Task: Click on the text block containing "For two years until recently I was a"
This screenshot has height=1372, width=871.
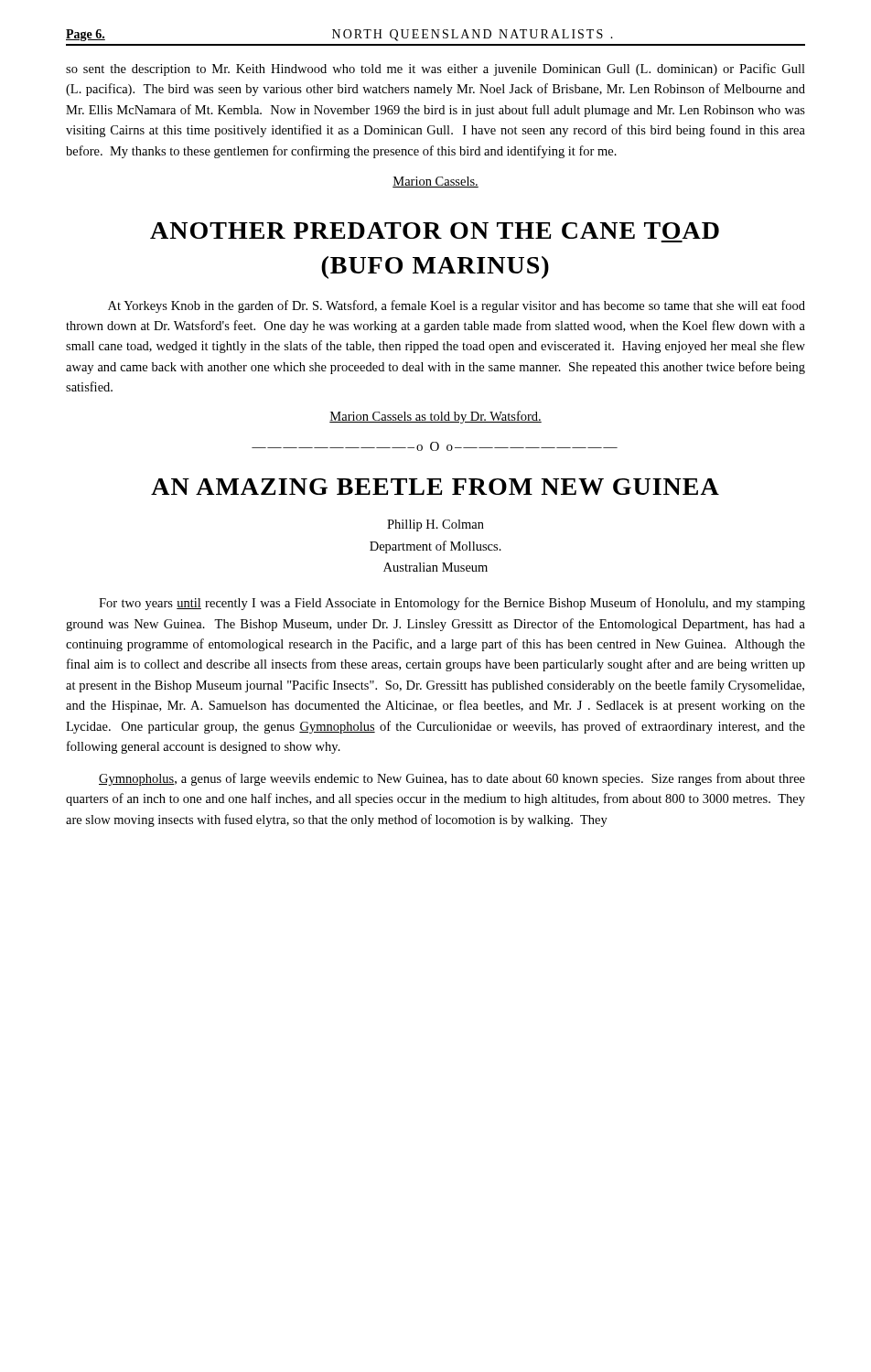Action: 436,675
